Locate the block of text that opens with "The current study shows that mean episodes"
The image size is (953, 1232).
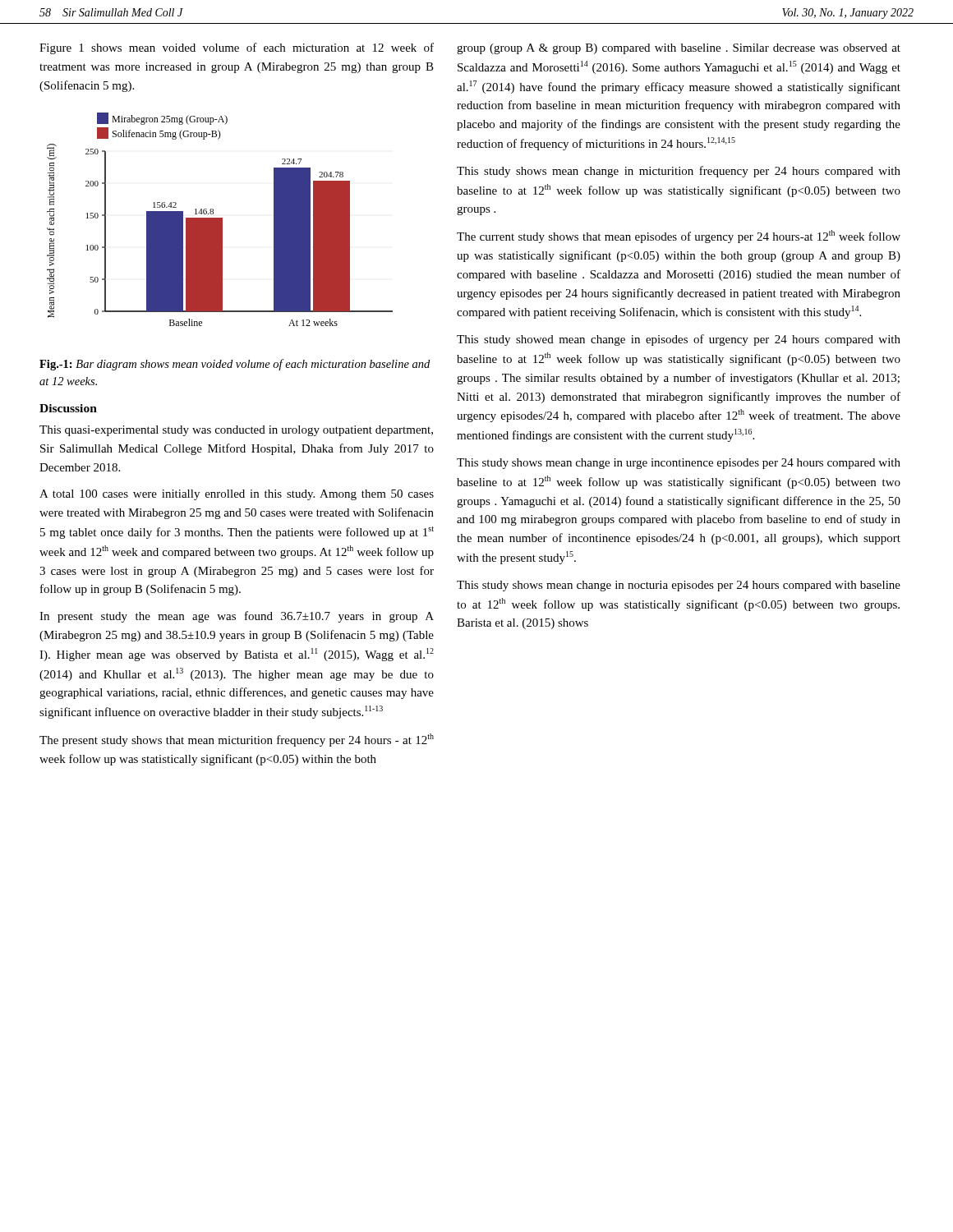click(679, 274)
